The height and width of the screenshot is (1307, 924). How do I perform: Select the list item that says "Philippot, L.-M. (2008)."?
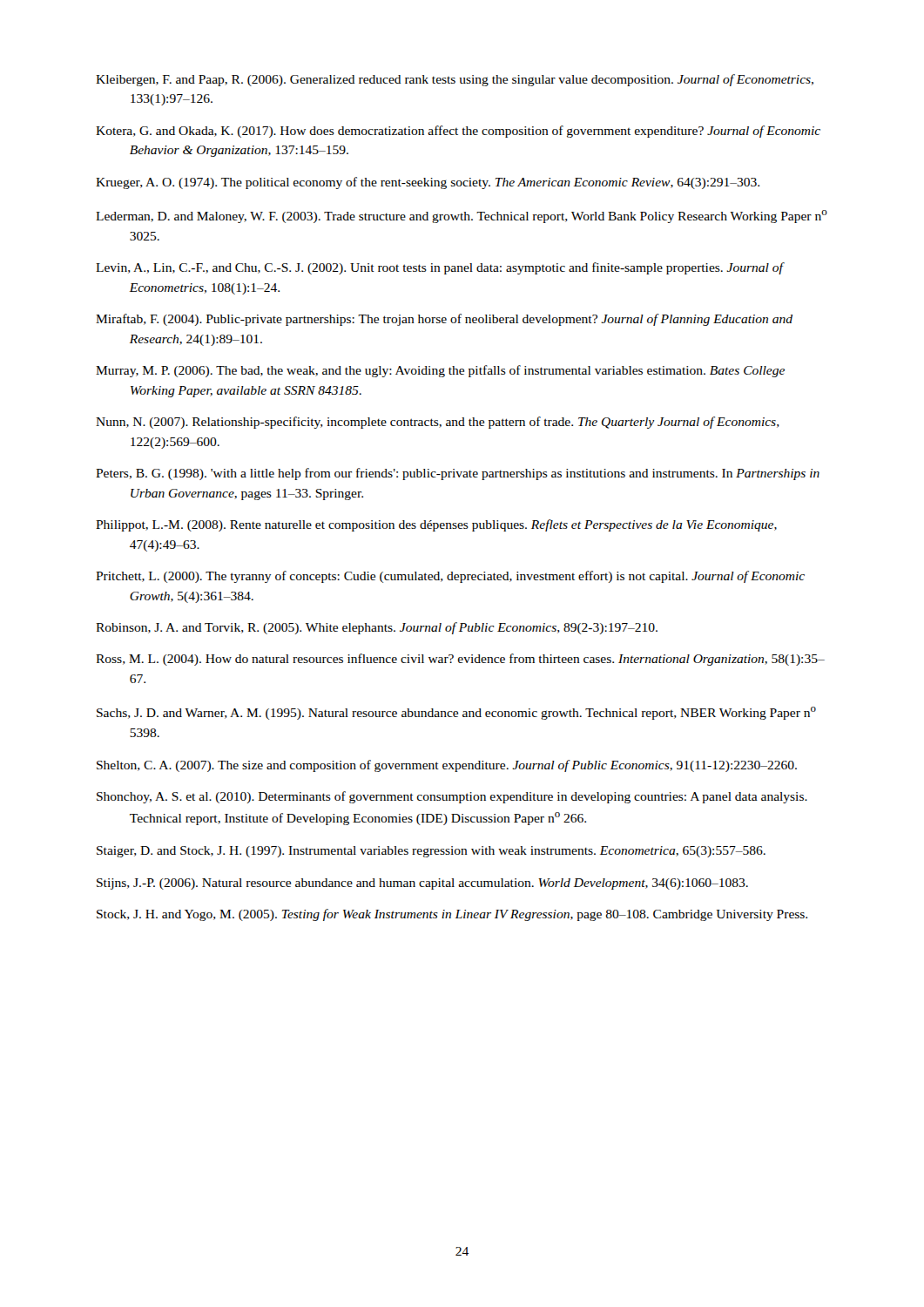coord(436,534)
